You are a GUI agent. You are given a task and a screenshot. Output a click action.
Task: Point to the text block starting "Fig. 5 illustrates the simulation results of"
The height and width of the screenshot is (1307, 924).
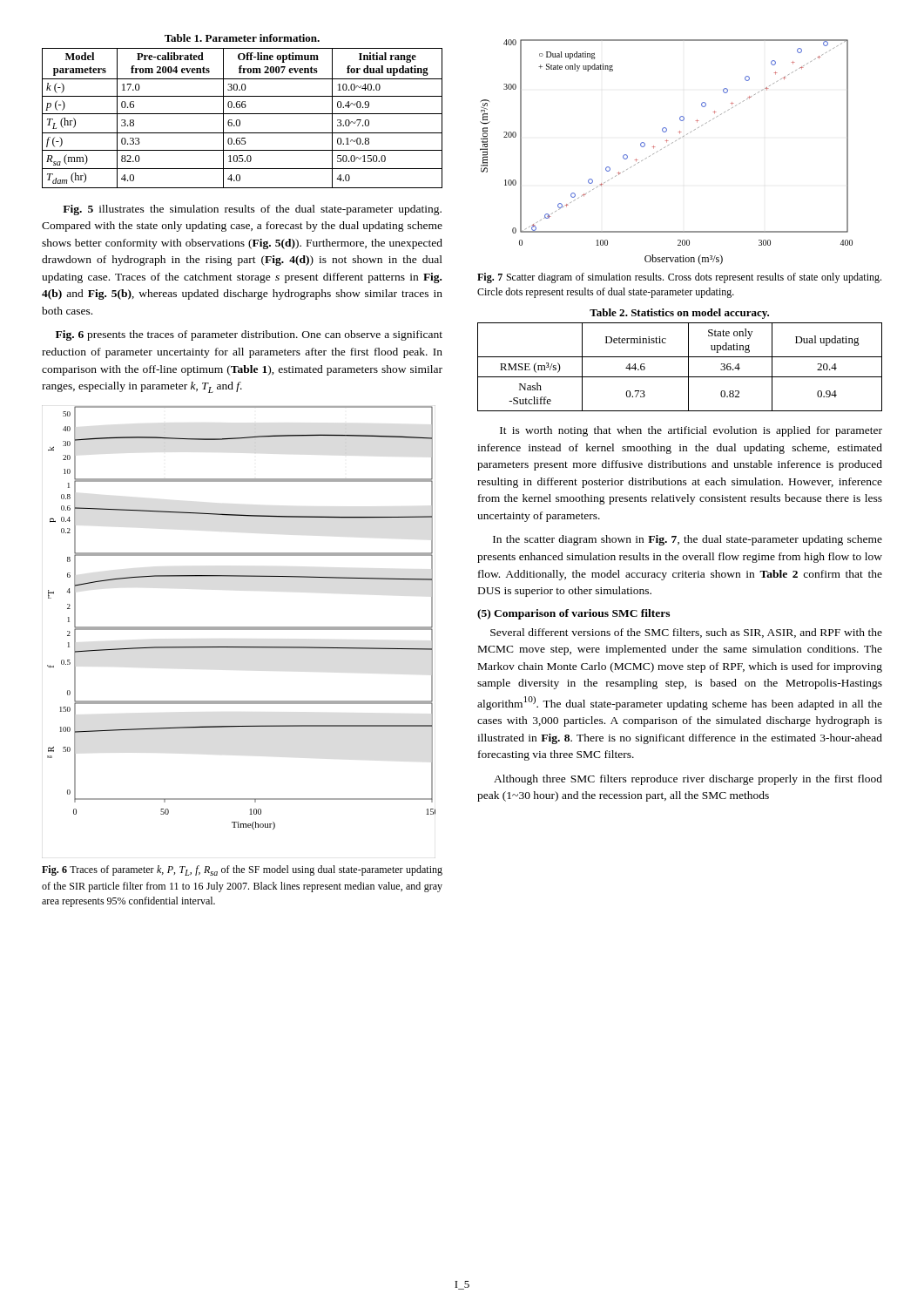click(242, 259)
